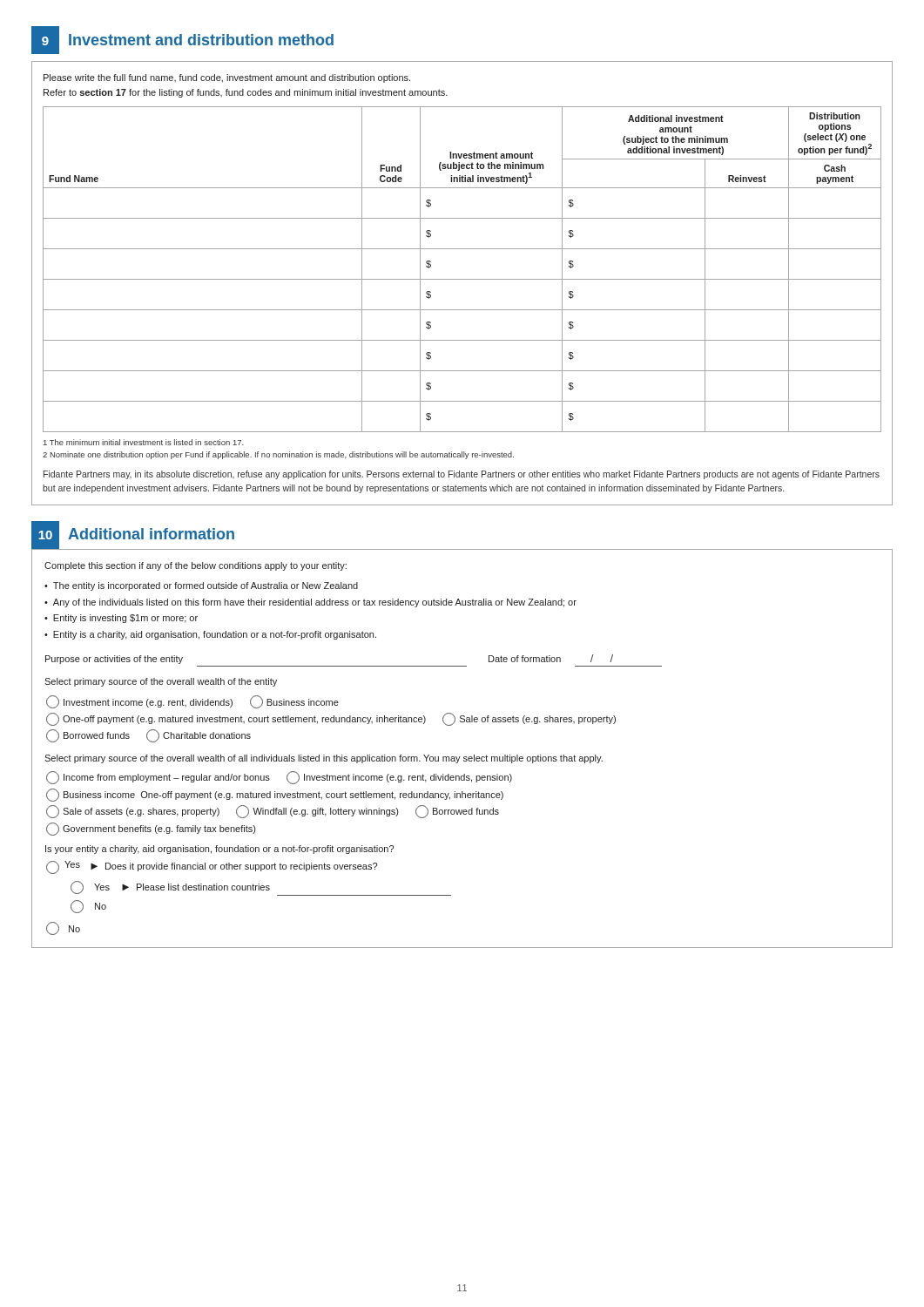Image resolution: width=924 pixels, height=1307 pixels.
Task: Click the passage that begins "The entity is incorporated or"
Action: (x=206, y=586)
